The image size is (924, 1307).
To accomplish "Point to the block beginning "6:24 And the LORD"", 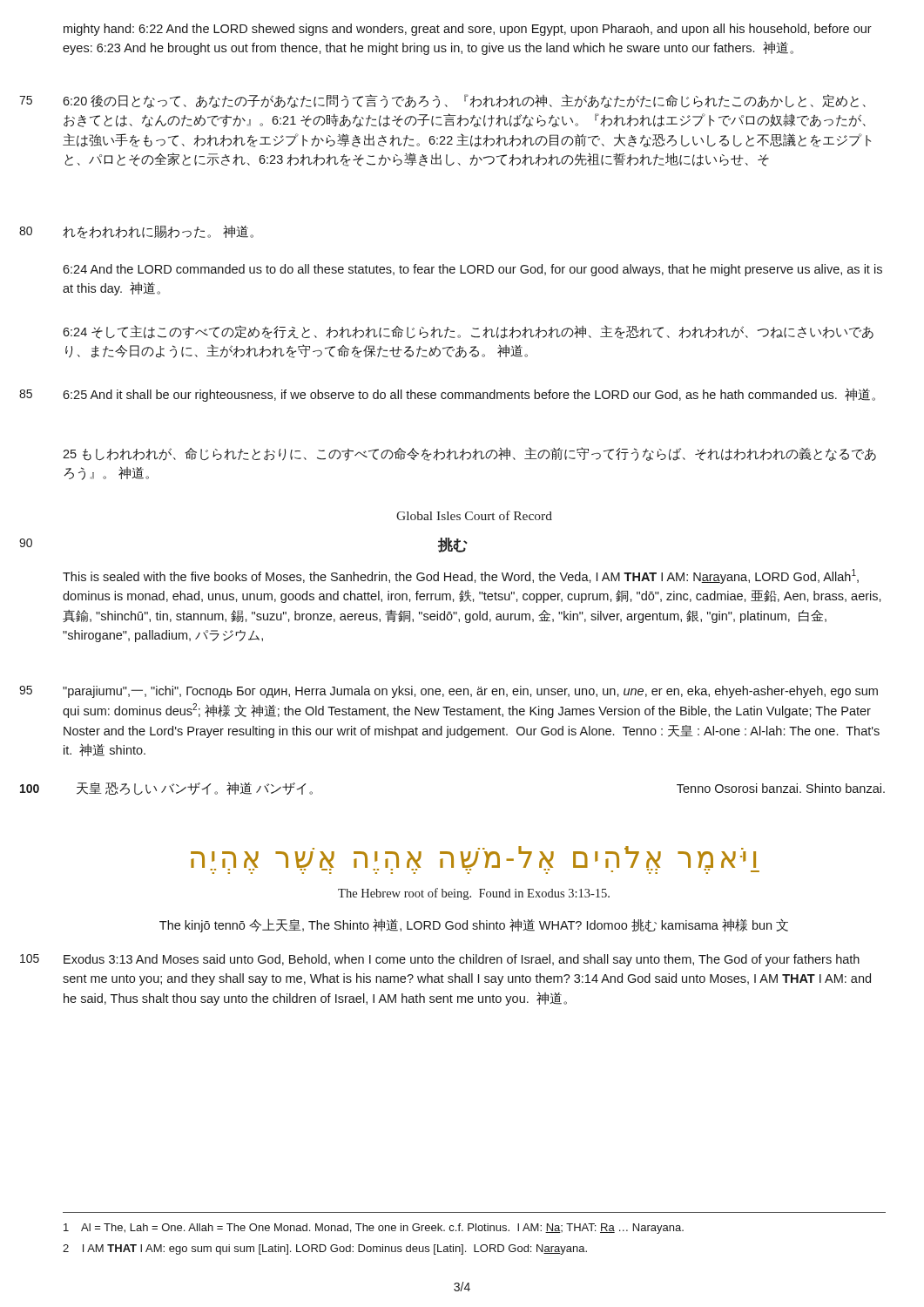I will click(x=473, y=279).
